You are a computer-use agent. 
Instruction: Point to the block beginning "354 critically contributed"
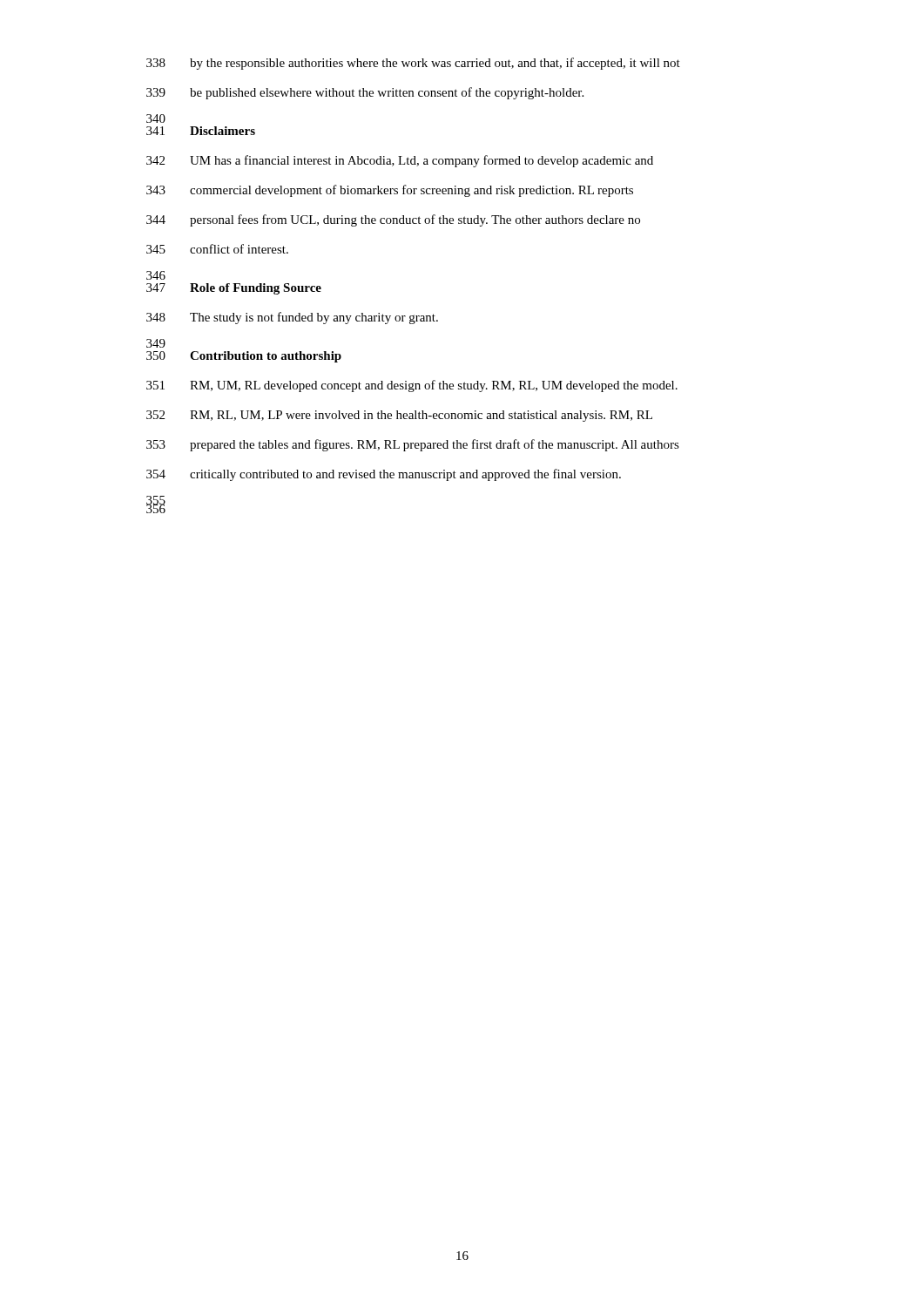click(483, 474)
